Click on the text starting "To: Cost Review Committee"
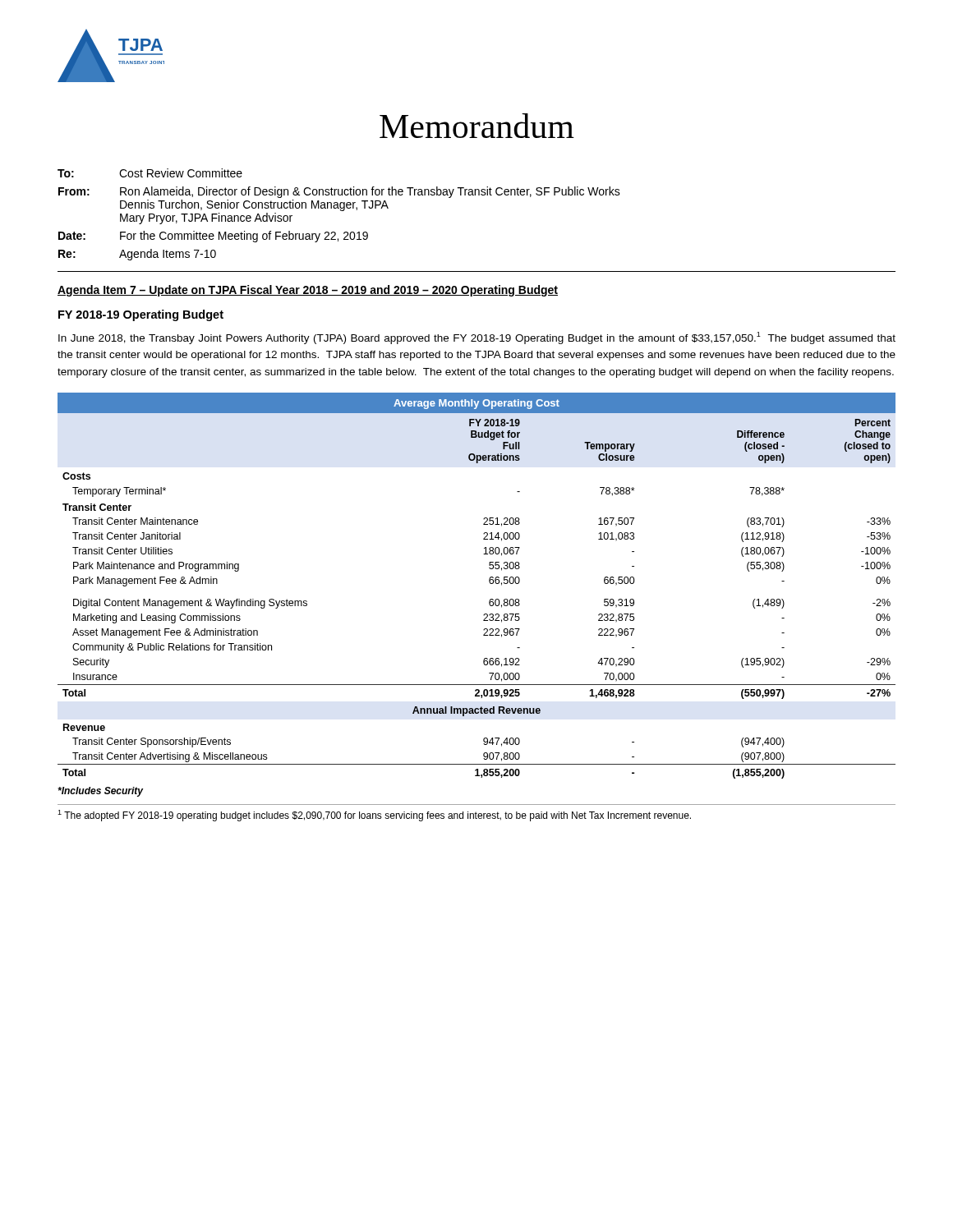953x1232 pixels. [x=150, y=173]
